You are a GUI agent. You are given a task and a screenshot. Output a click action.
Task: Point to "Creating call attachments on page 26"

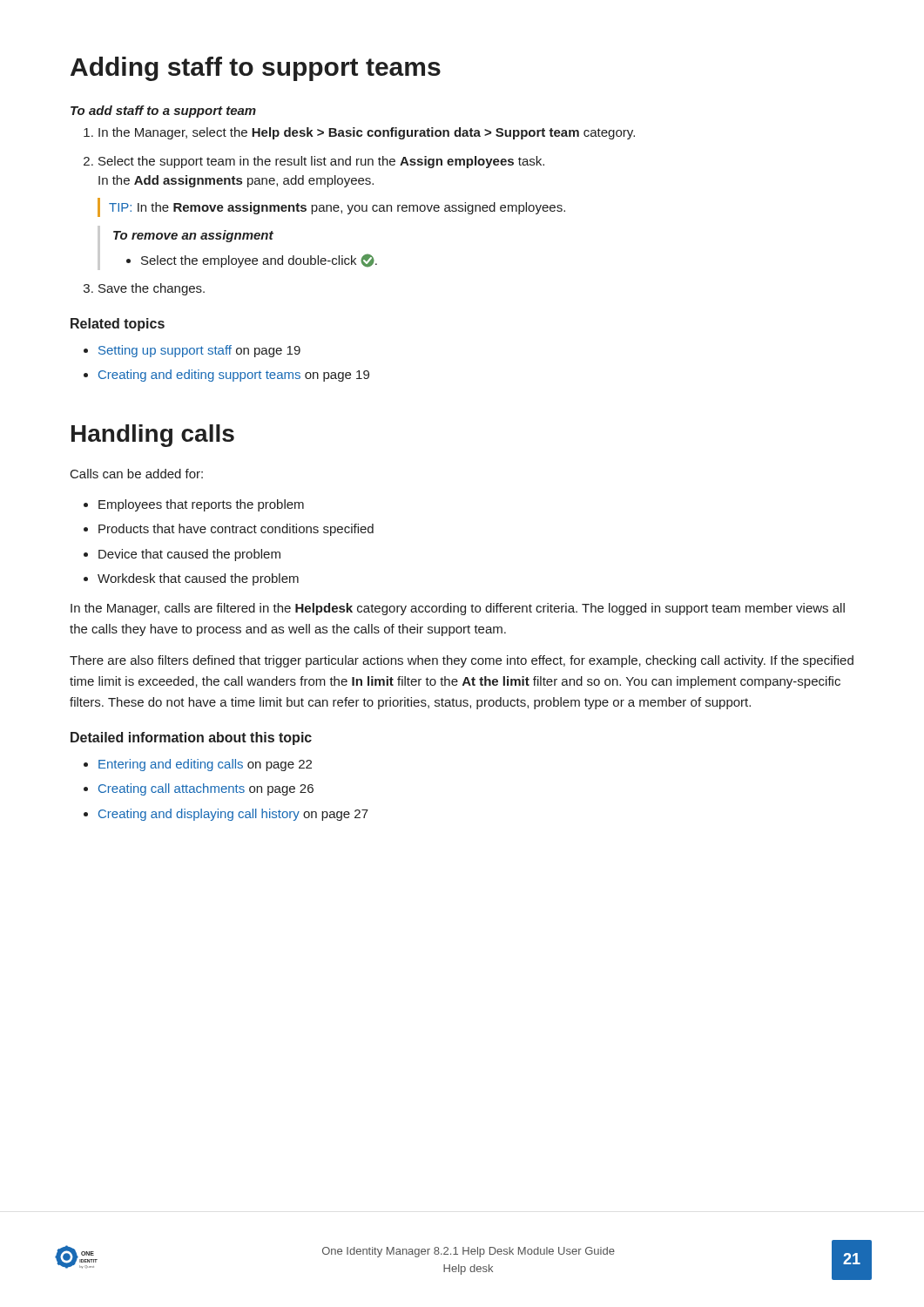click(206, 789)
